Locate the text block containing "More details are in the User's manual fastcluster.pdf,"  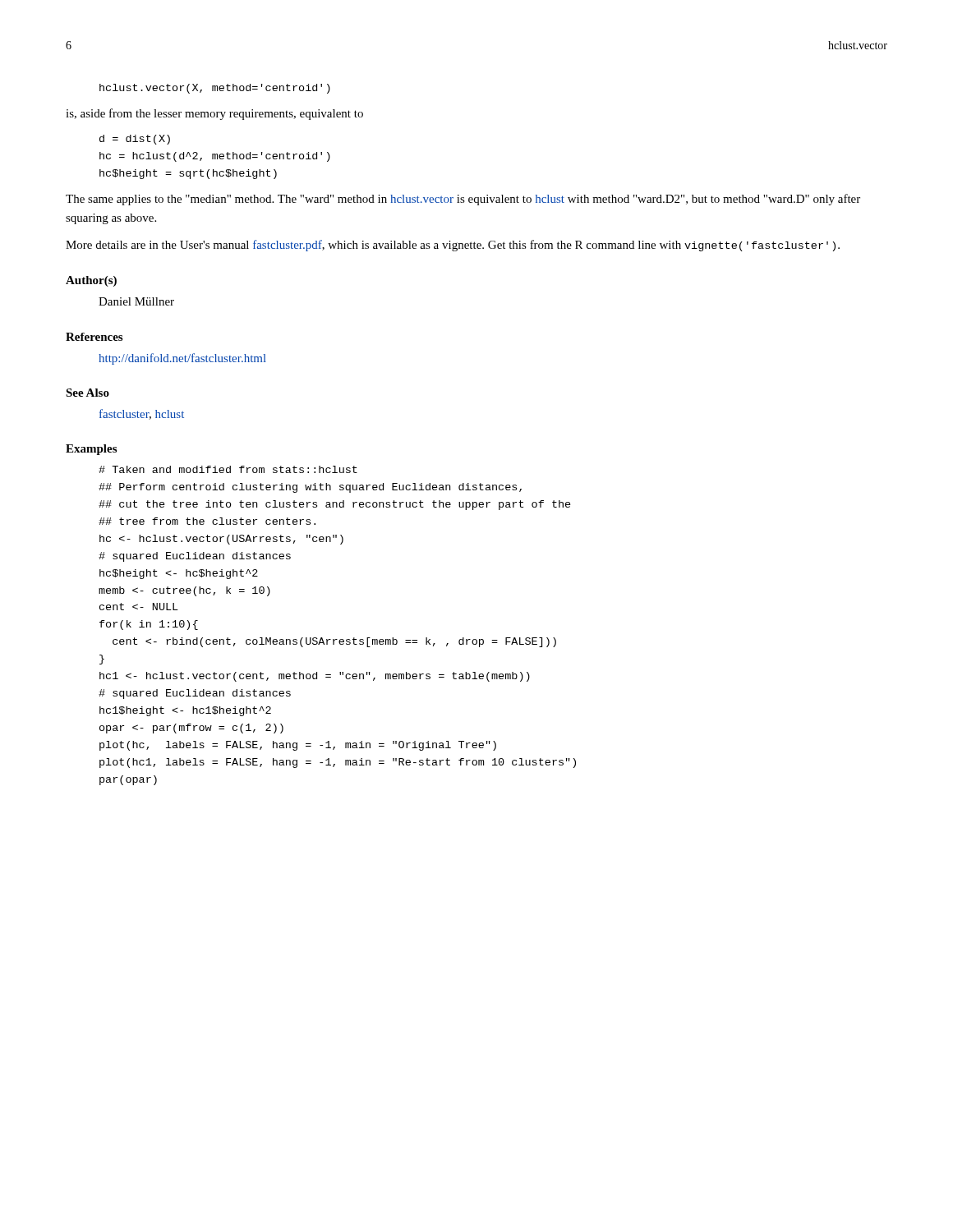pyautogui.click(x=453, y=246)
